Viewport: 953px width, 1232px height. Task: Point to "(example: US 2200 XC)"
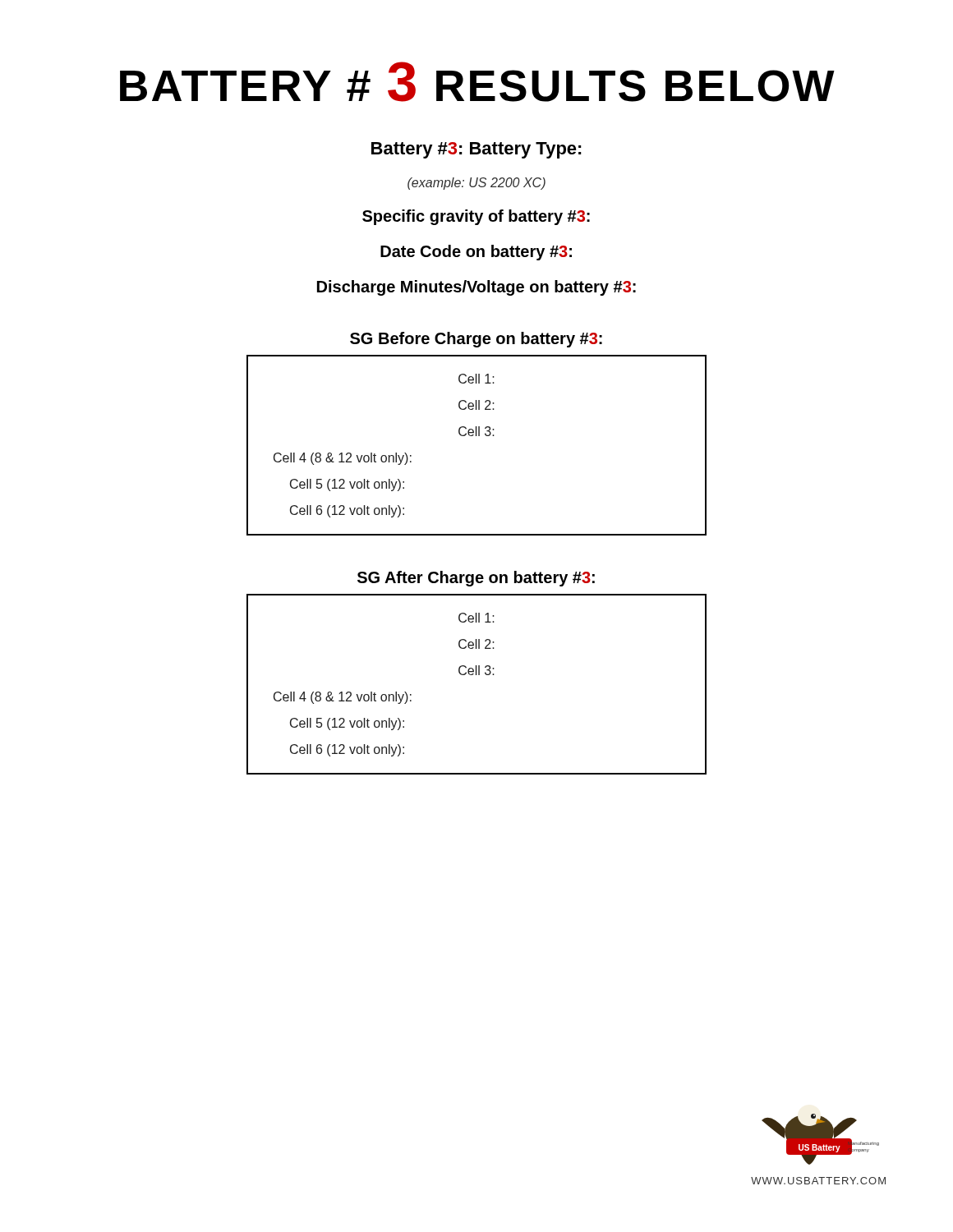(476, 183)
